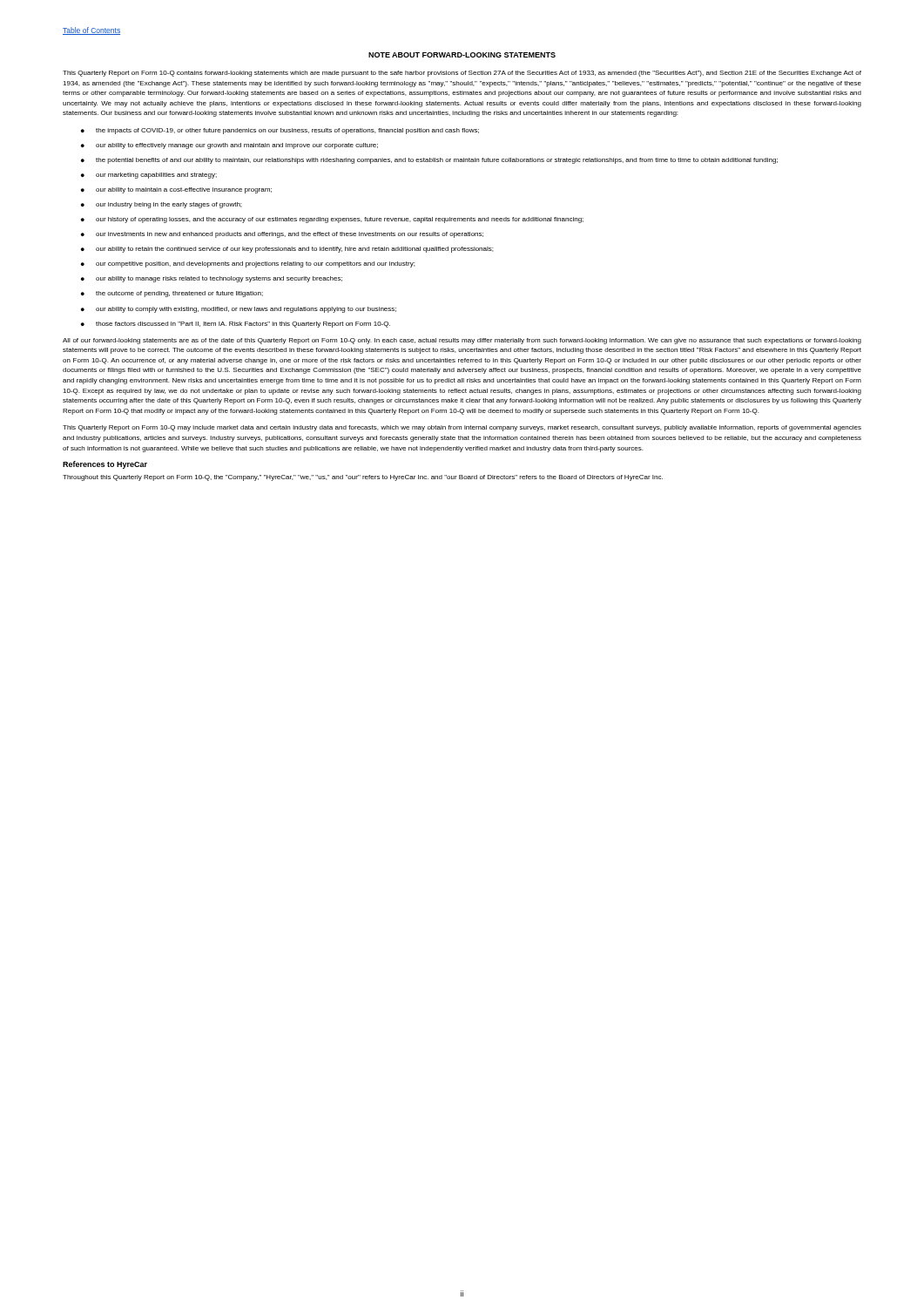Find the section header containing "References to HyreCar"
Viewport: 924px width, 1307px height.
105,465
